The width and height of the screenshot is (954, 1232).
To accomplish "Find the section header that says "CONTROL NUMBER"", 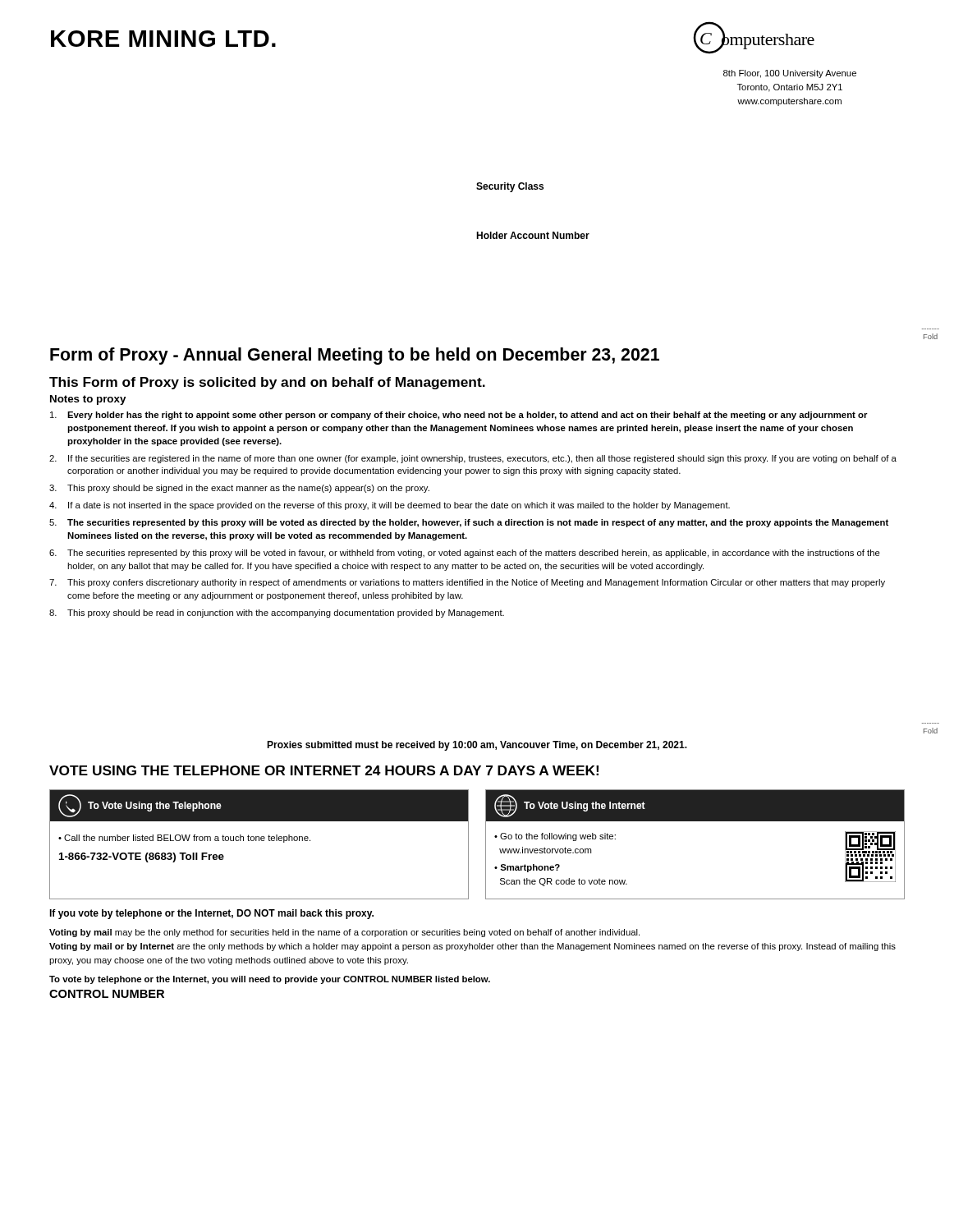I will (107, 994).
